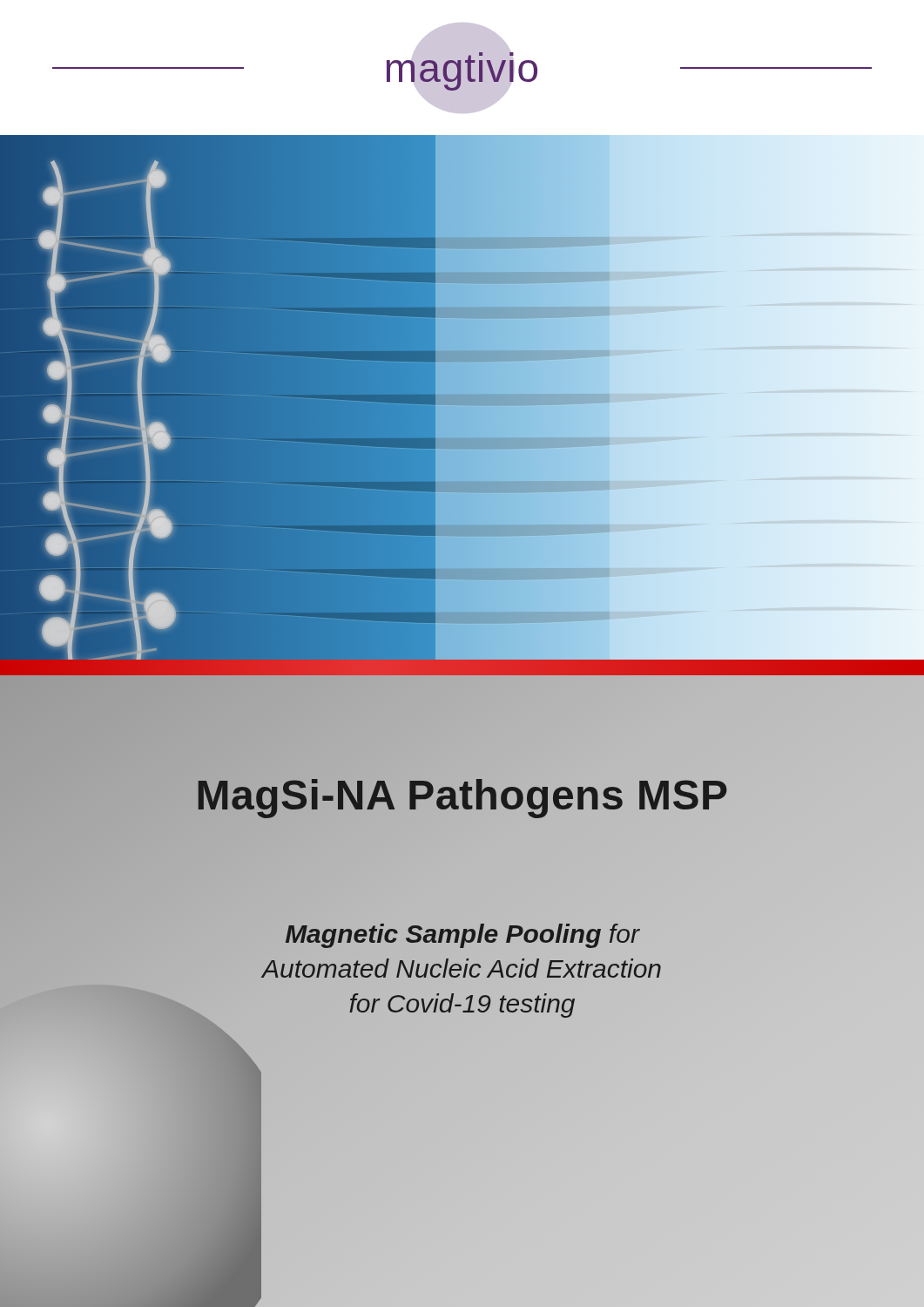Locate the logo
Screen dimensions: 1307x924
point(462,68)
